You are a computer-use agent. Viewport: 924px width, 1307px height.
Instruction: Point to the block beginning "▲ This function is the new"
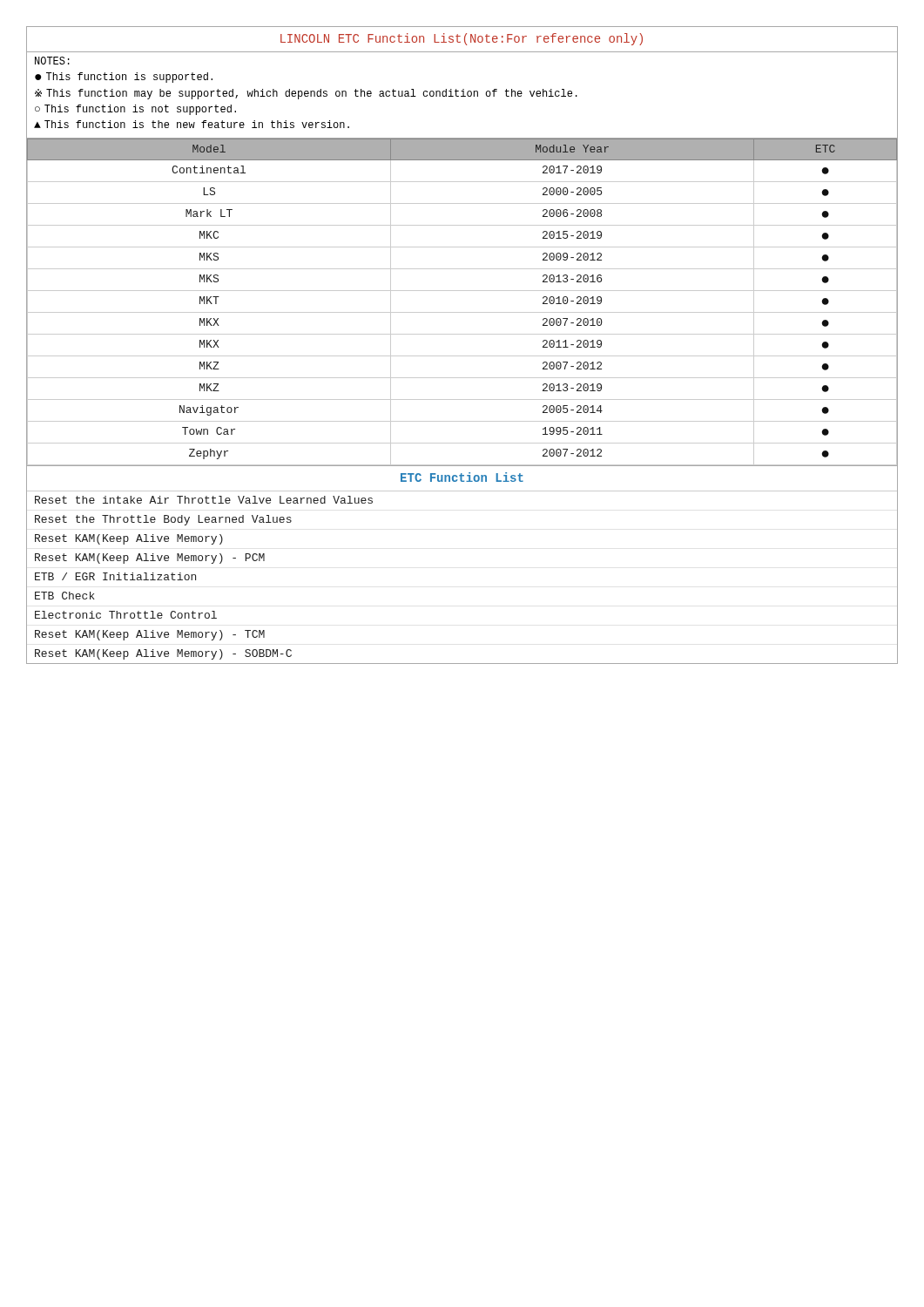[x=193, y=126]
